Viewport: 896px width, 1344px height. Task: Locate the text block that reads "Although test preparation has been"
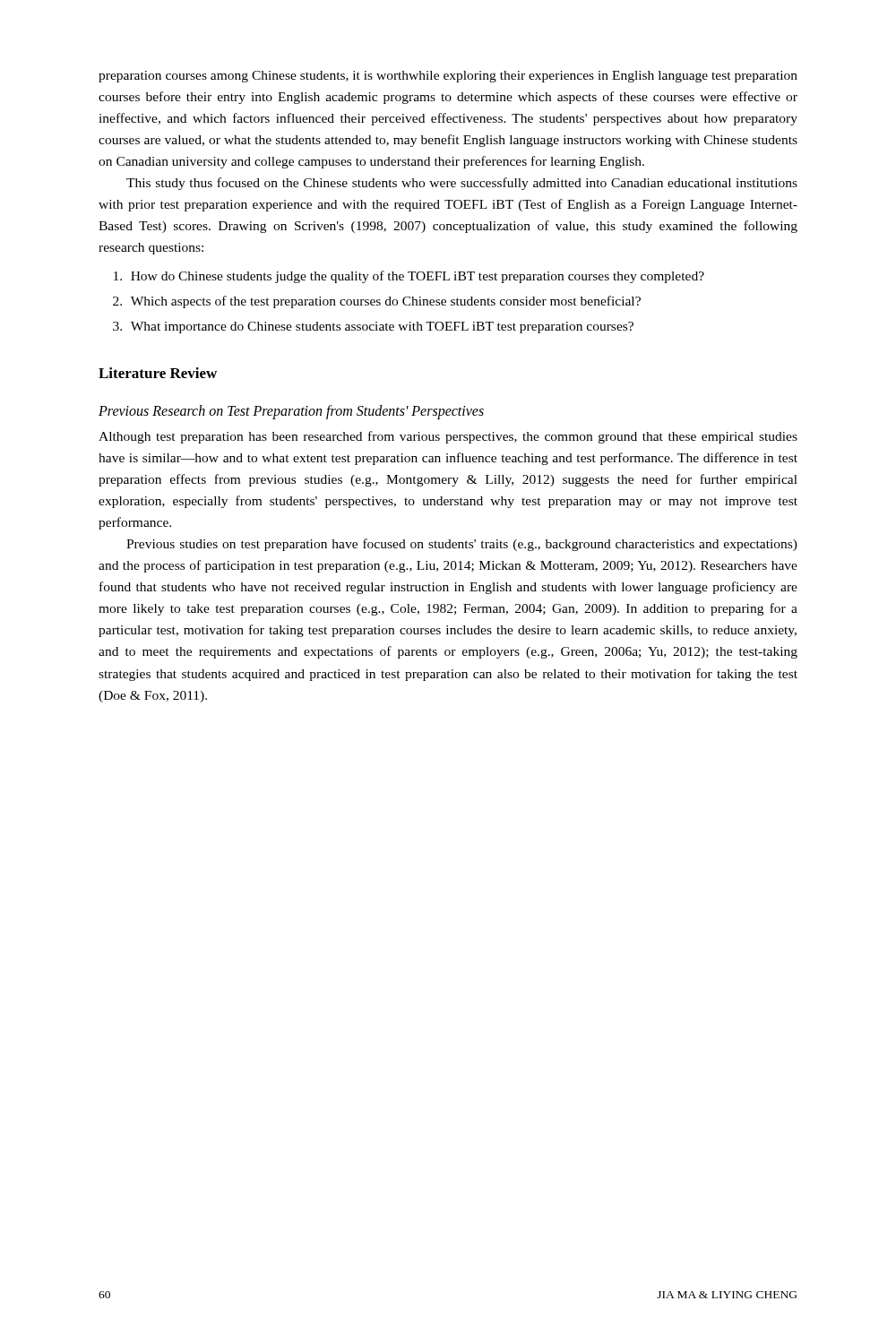click(448, 566)
